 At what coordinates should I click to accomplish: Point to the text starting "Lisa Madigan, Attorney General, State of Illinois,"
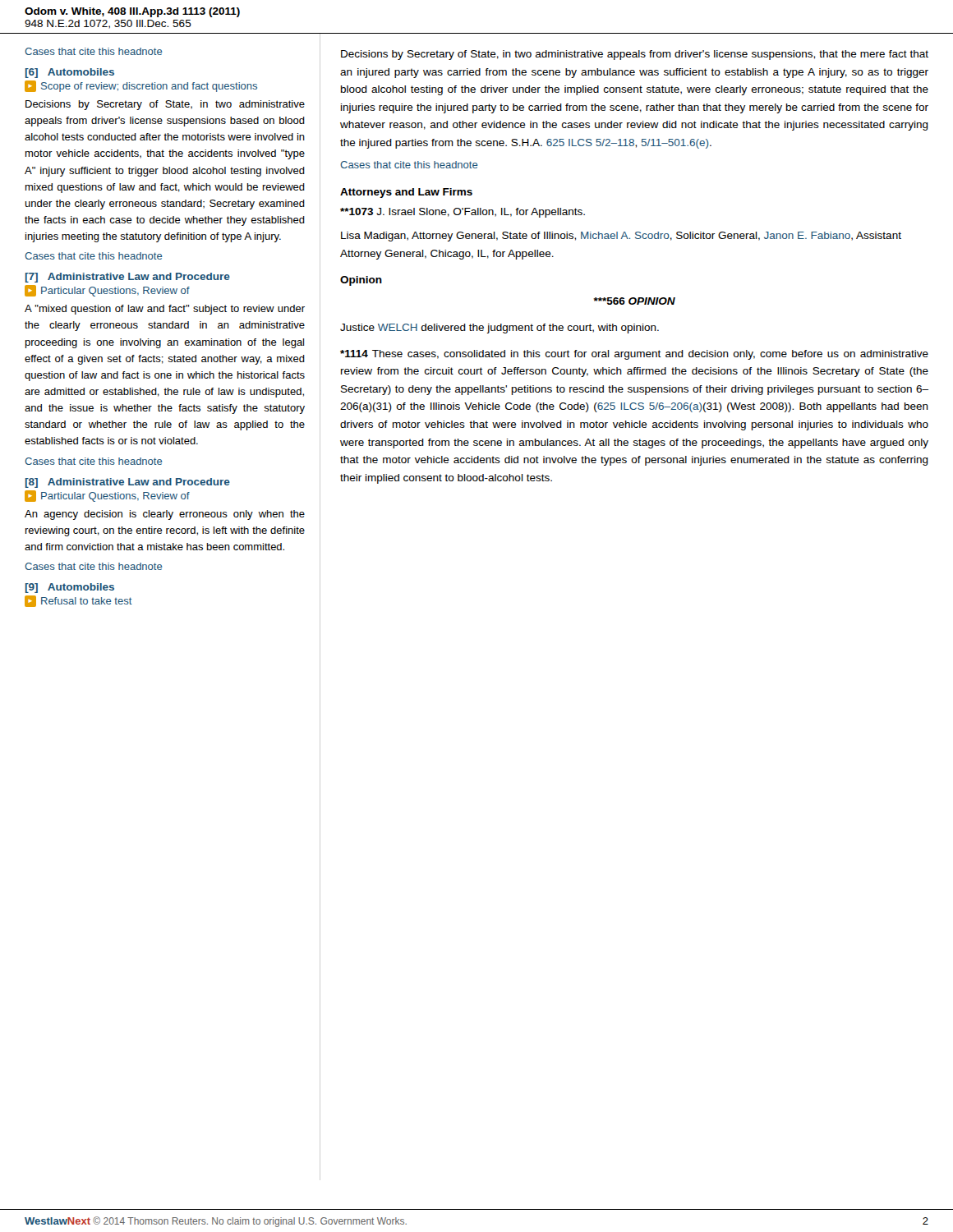(621, 244)
